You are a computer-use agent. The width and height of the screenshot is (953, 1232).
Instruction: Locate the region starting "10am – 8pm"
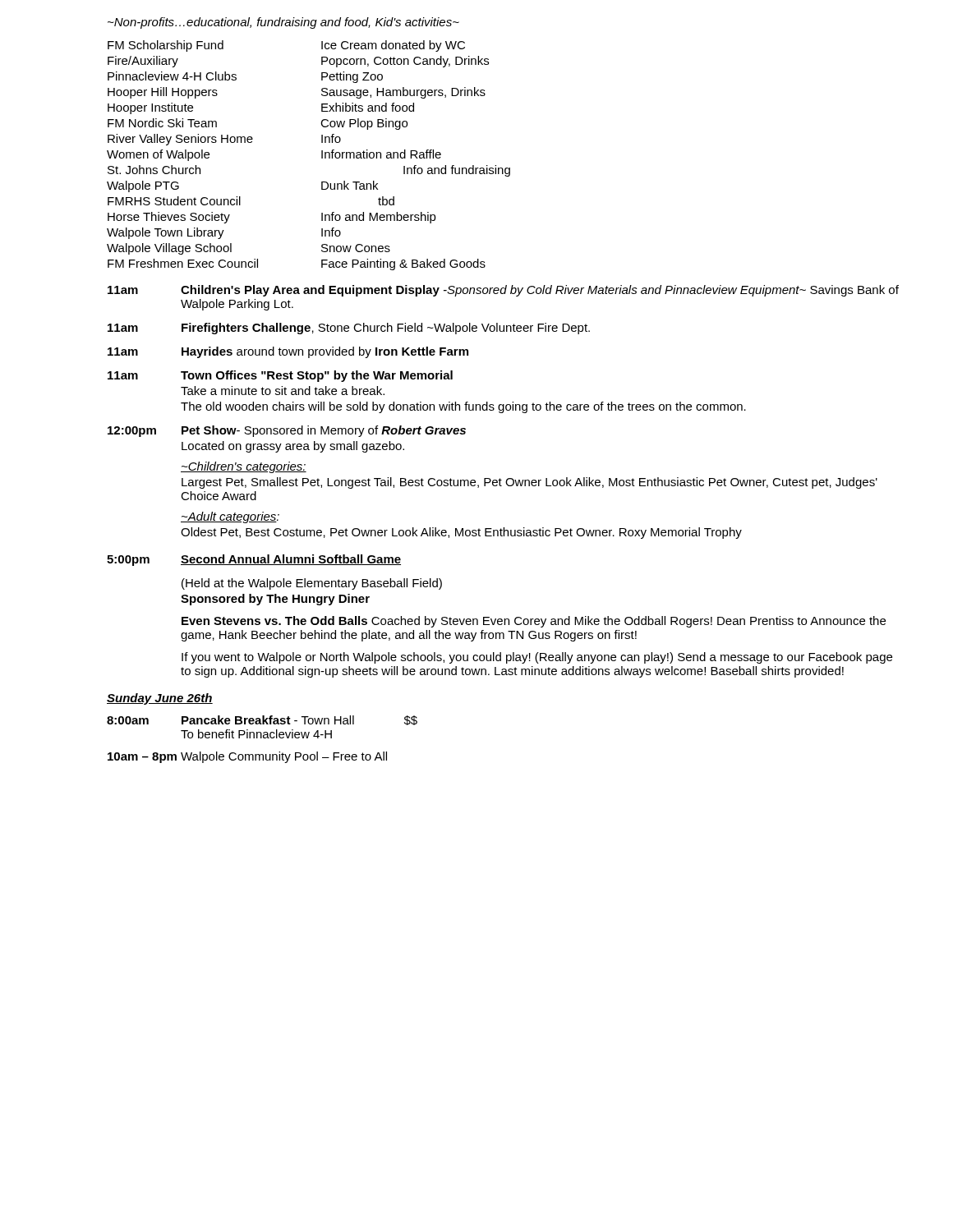[247, 757]
